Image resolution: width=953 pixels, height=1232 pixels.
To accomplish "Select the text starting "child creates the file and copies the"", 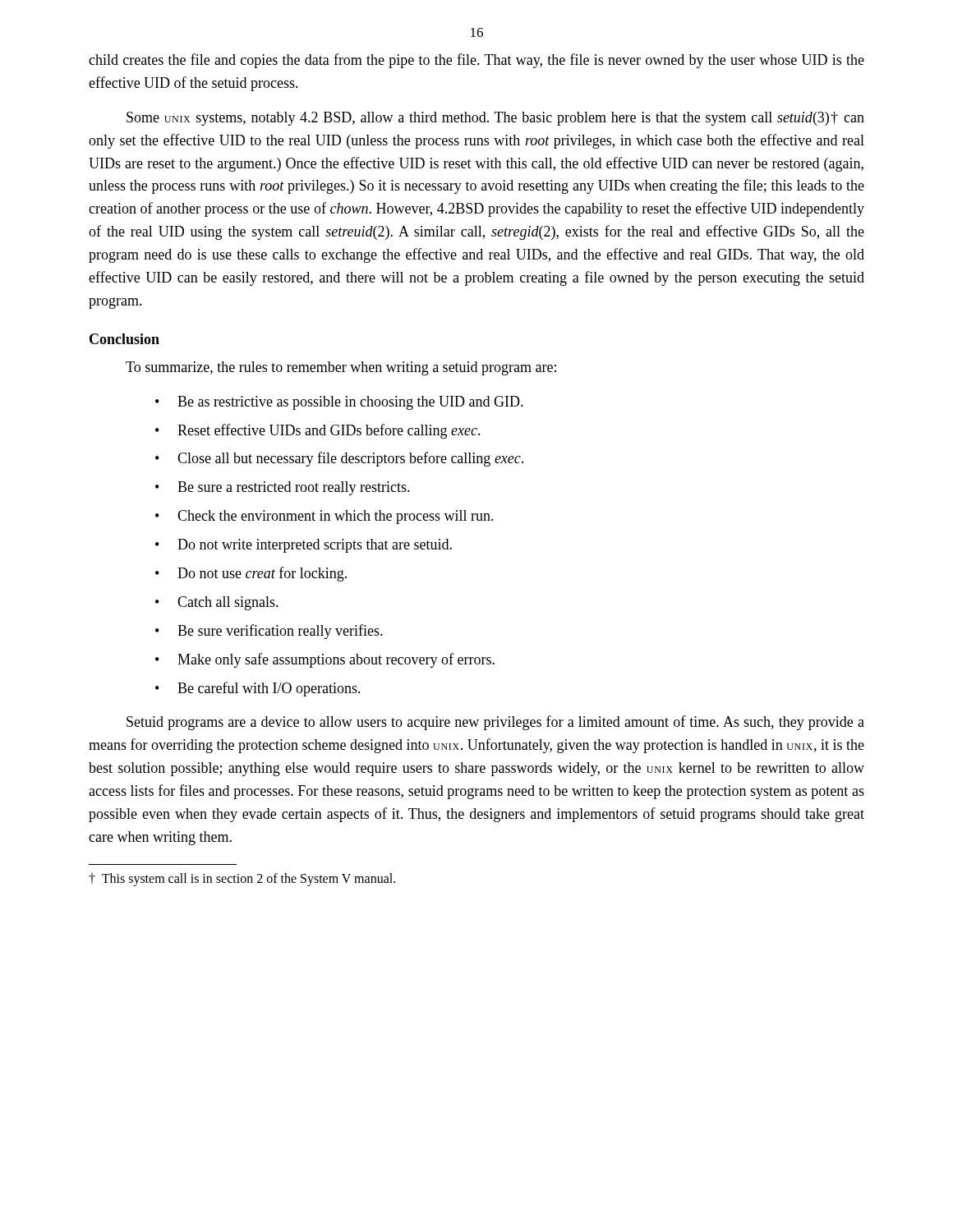I will [476, 181].
